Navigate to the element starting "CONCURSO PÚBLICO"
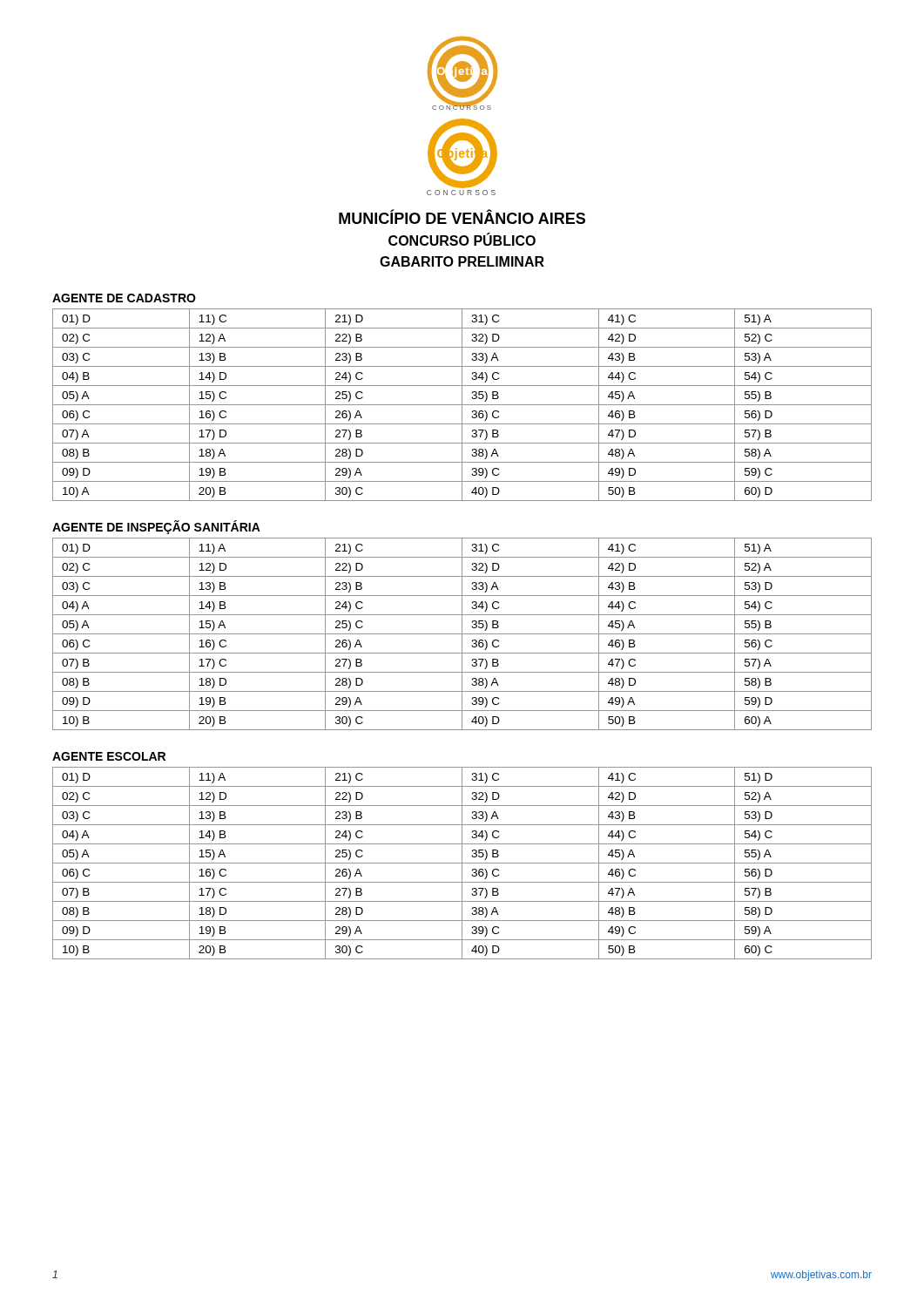The image size is (924, 1307). click(462, 241)
